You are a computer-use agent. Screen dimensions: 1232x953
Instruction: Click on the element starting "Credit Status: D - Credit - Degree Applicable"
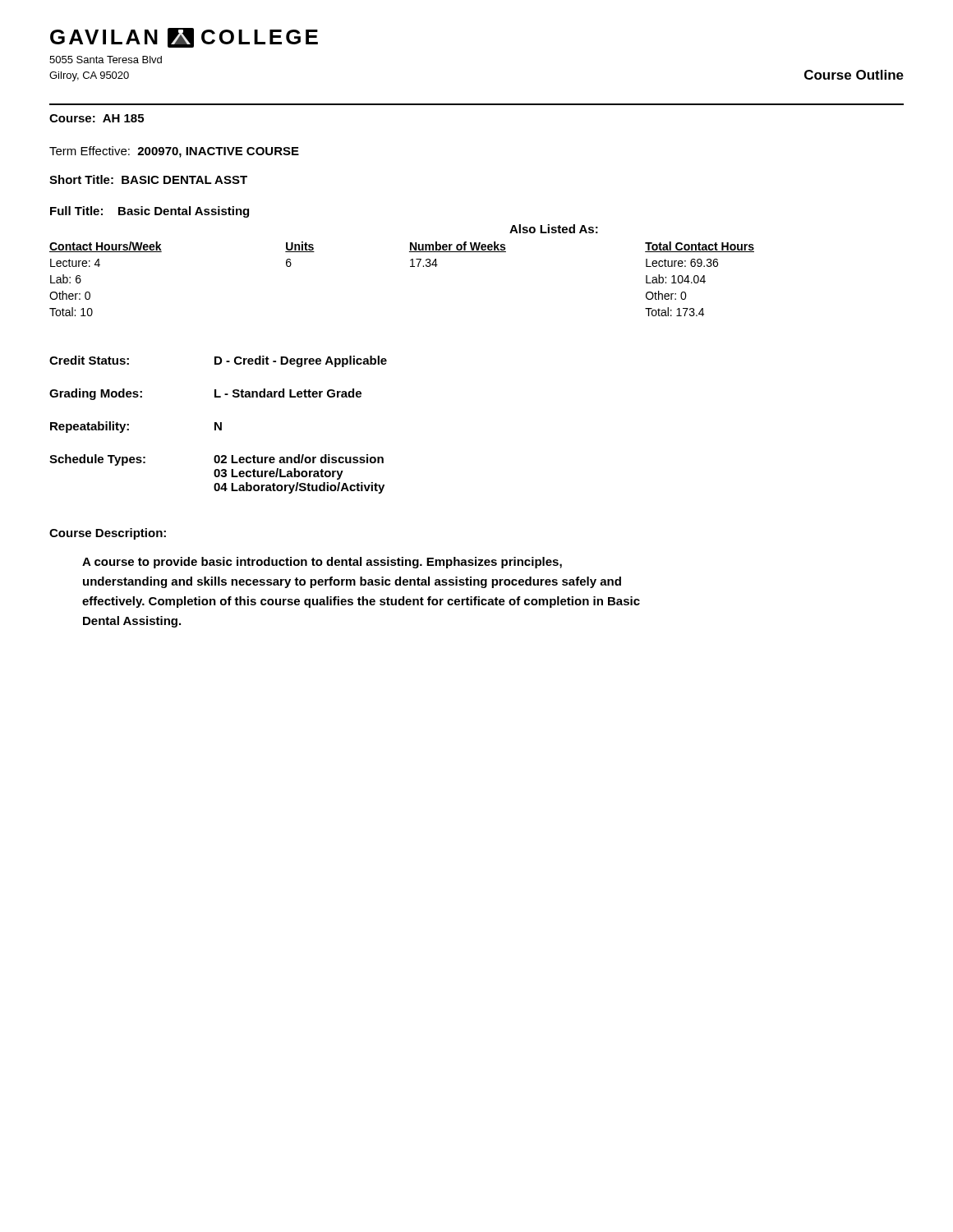[218, 360]
